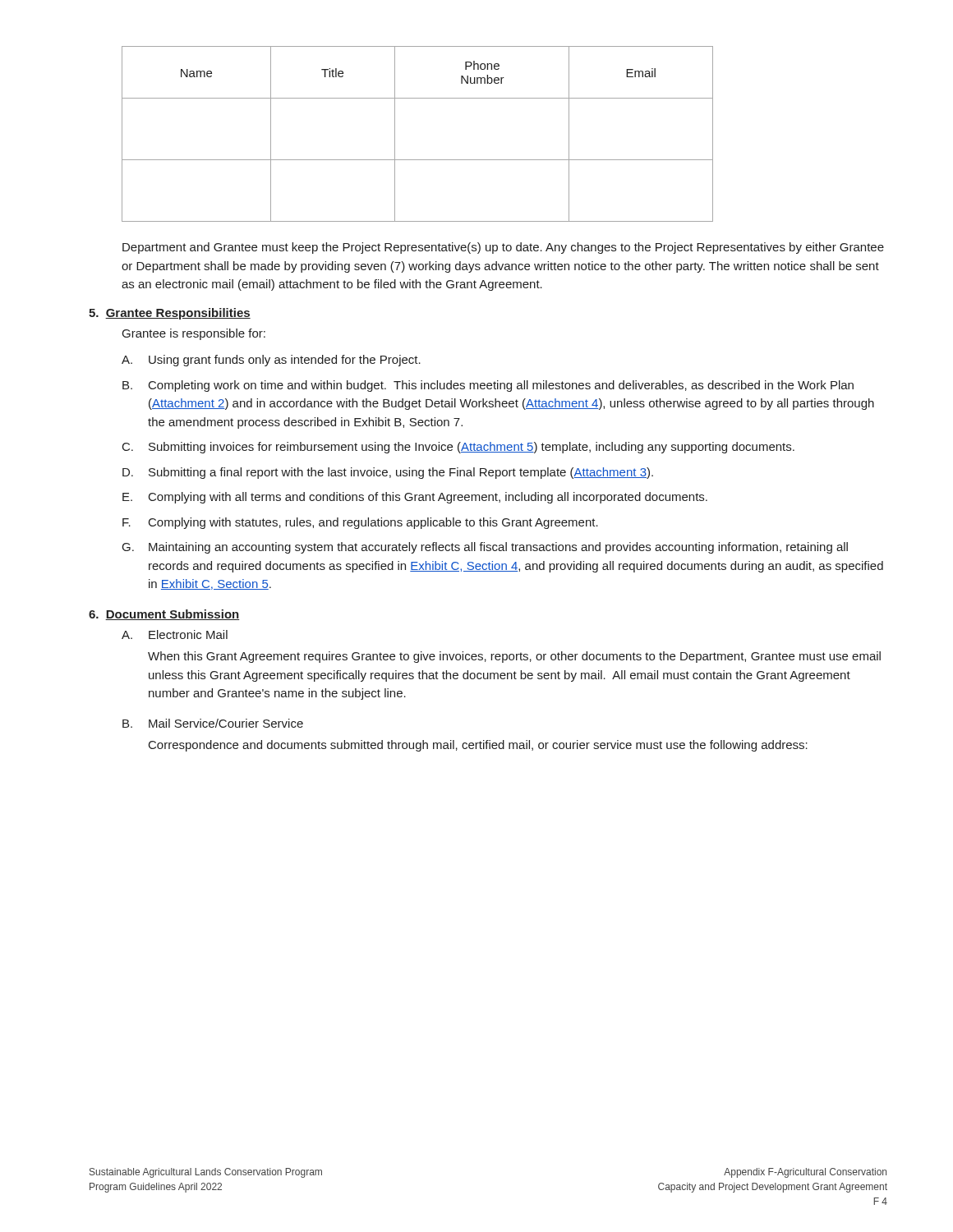Viewport: 953px width, 1232px height.
Task: Click on the text block that reads "Correspondence and documents submitted through mail, certified mail,"
Action: click(x=478, y=745)
